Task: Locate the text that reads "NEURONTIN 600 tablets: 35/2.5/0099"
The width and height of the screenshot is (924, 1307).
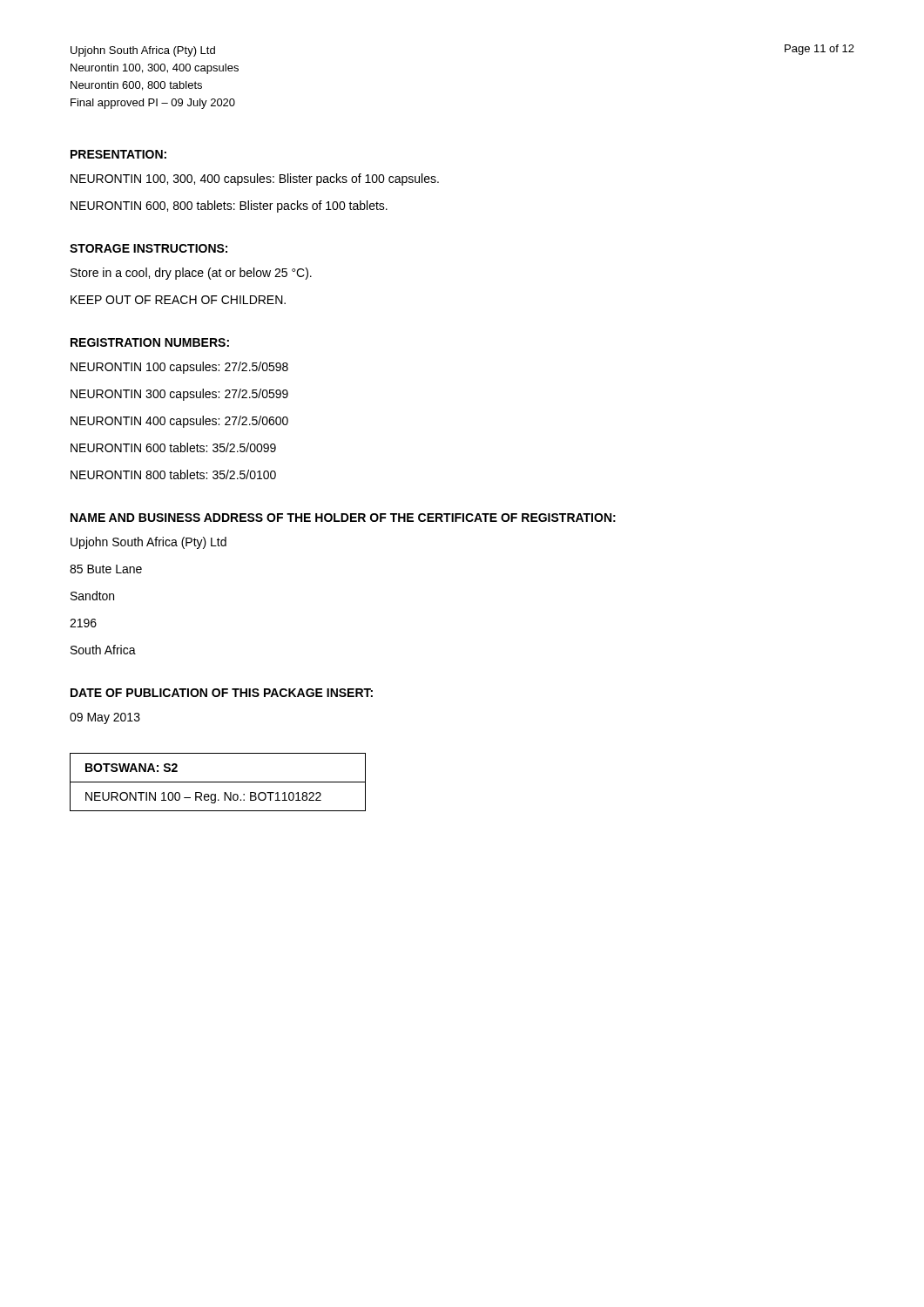Action: [x=173, y=447]
